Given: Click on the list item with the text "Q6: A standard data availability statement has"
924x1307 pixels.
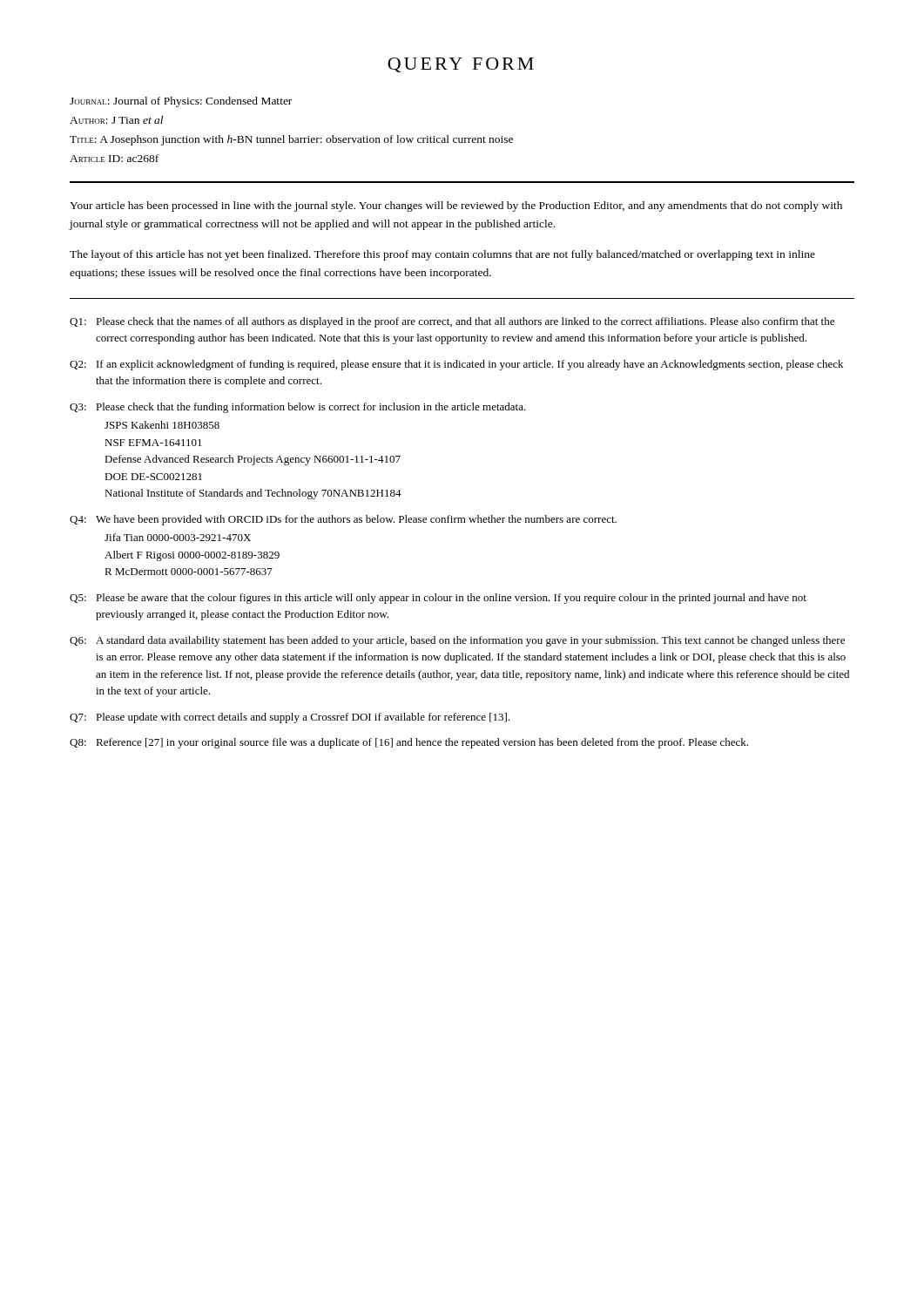Looking at the screenshot, I should [x=462, y=665].
